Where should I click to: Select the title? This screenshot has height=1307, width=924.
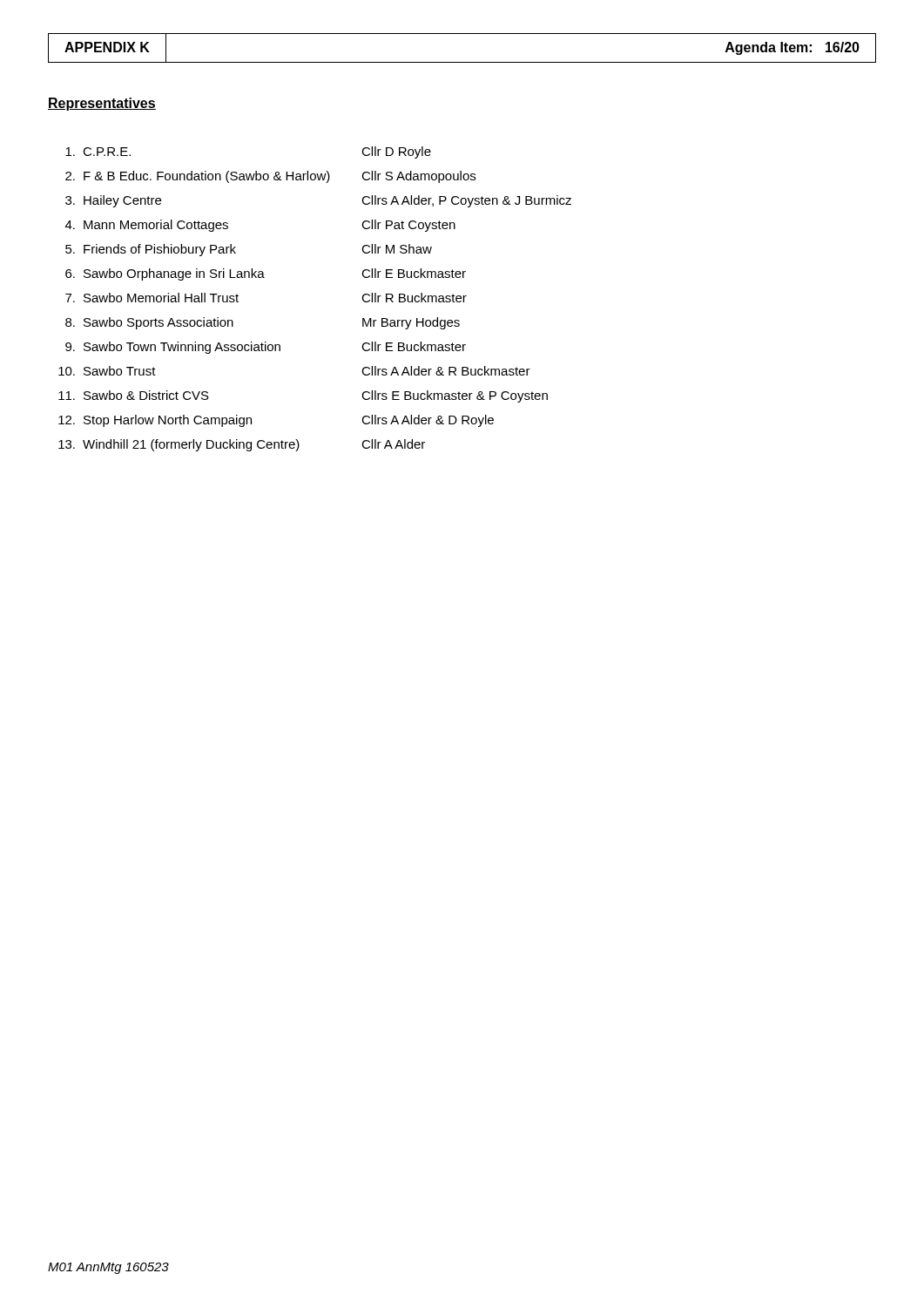pyautogui.click(x=102, y=103)
